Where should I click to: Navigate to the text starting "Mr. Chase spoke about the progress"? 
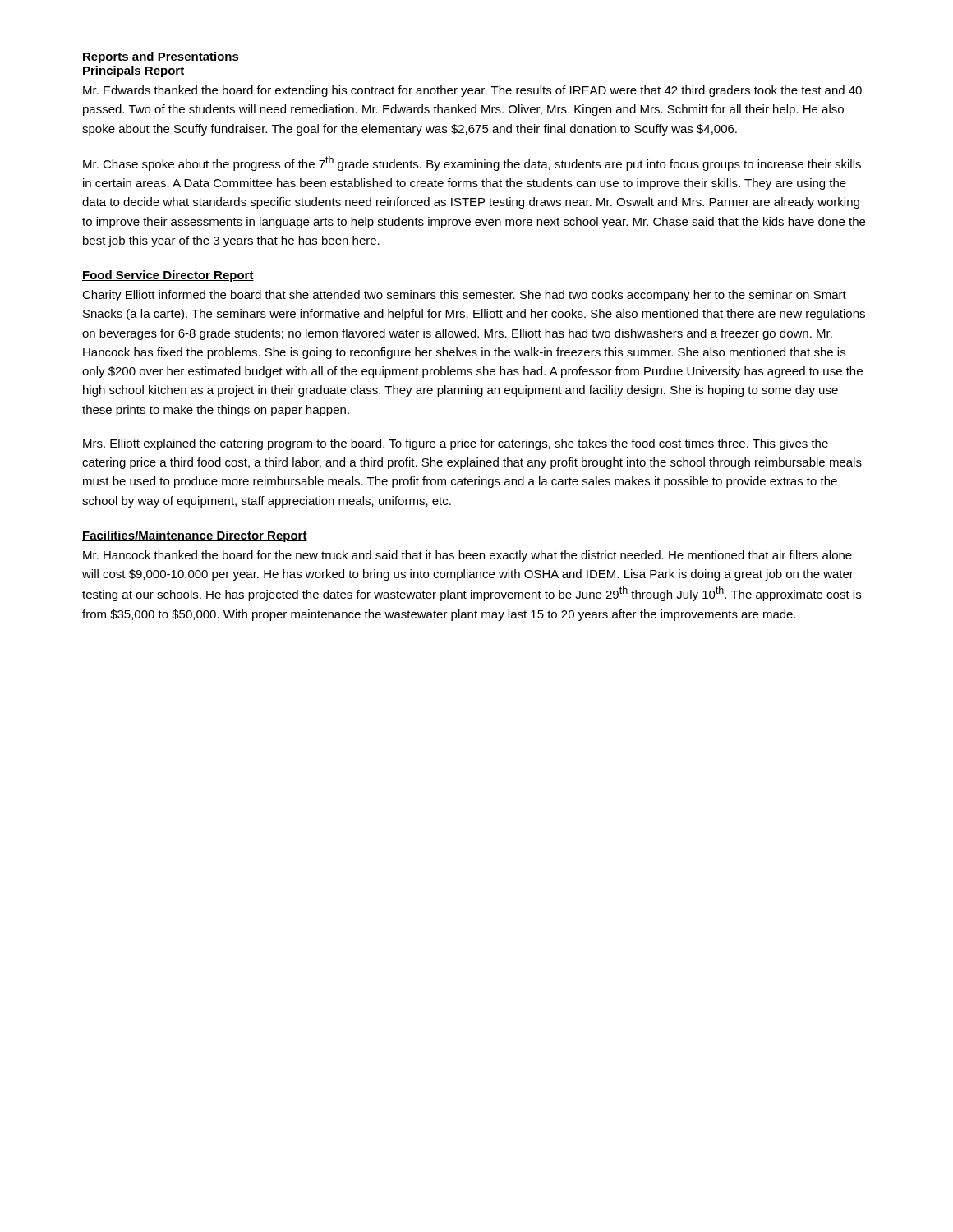pos(474,201)
